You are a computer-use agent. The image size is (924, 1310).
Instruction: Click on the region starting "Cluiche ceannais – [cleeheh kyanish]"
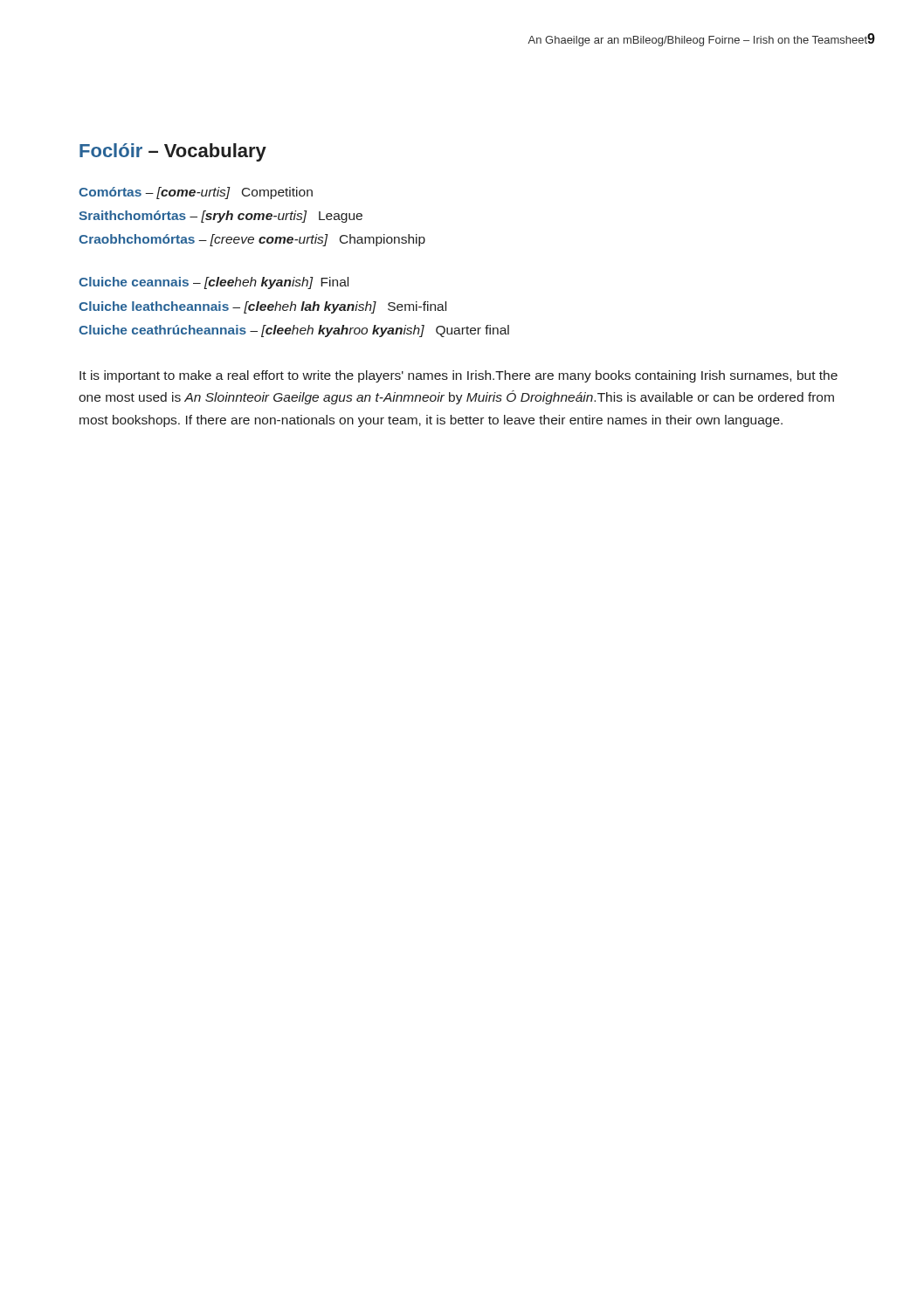pyautogui.click(x=214, y=282)
